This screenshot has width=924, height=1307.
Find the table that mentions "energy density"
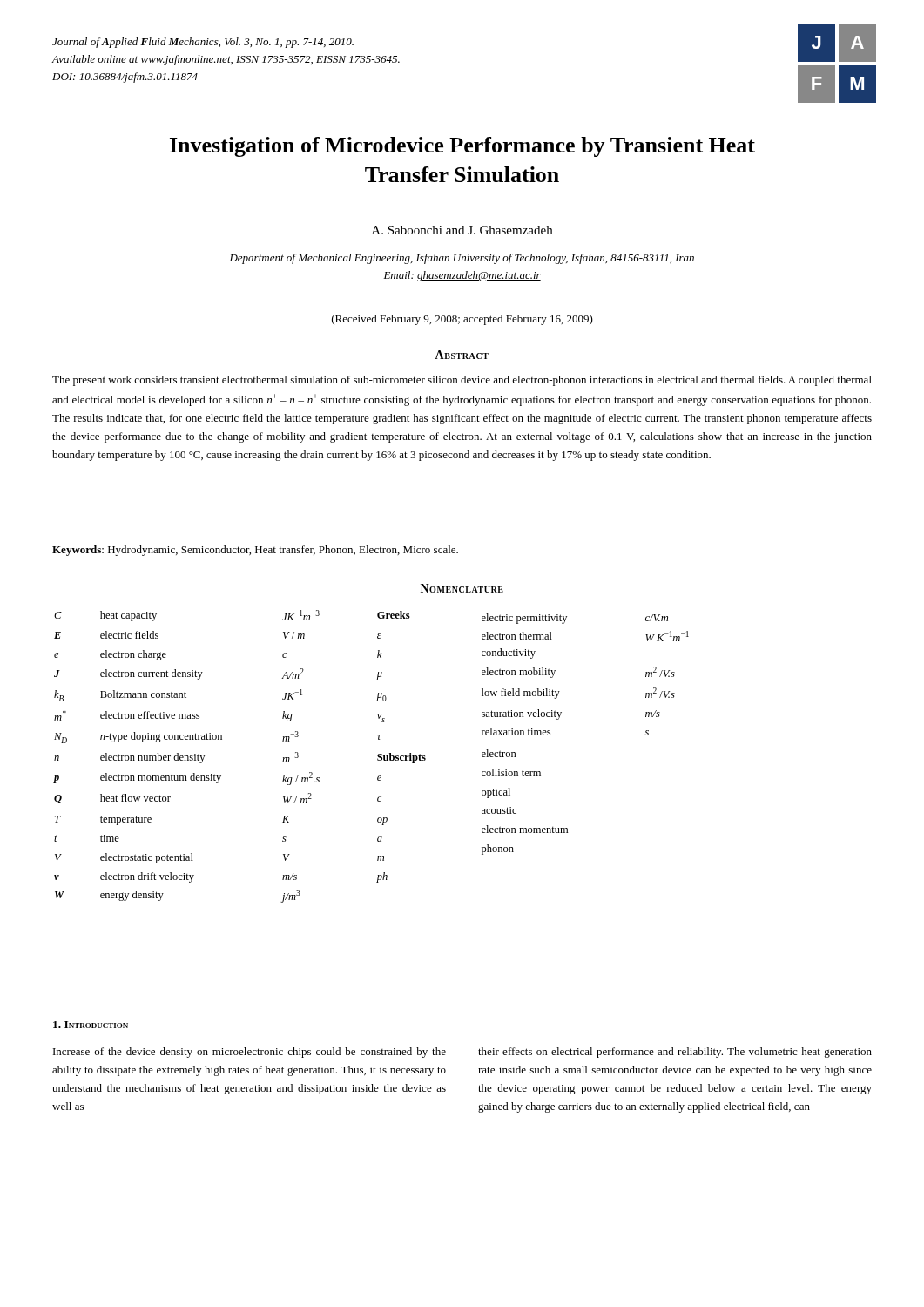click(x=462, y=756)
